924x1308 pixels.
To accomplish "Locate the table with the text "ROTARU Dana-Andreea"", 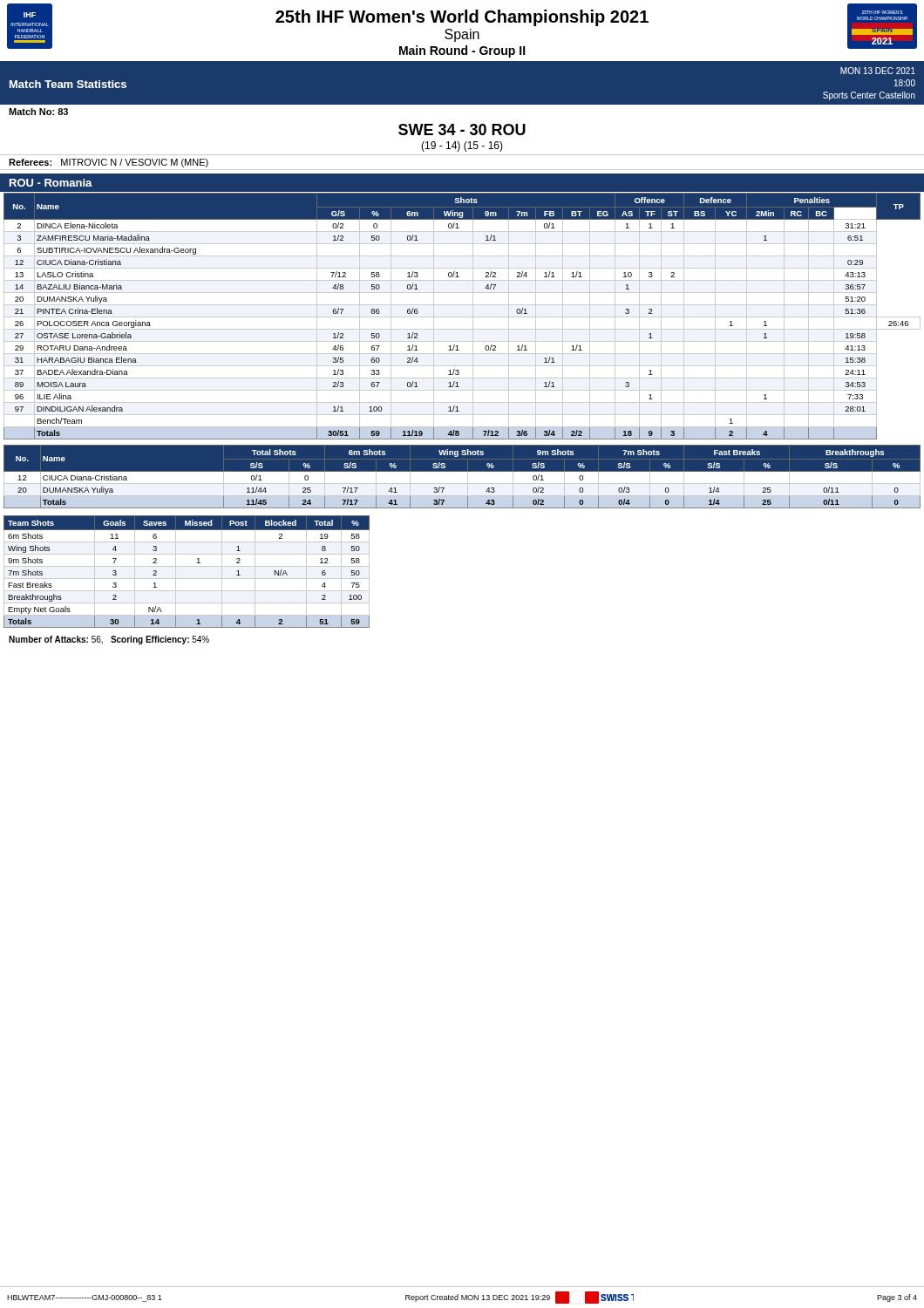I will point(462,316).
